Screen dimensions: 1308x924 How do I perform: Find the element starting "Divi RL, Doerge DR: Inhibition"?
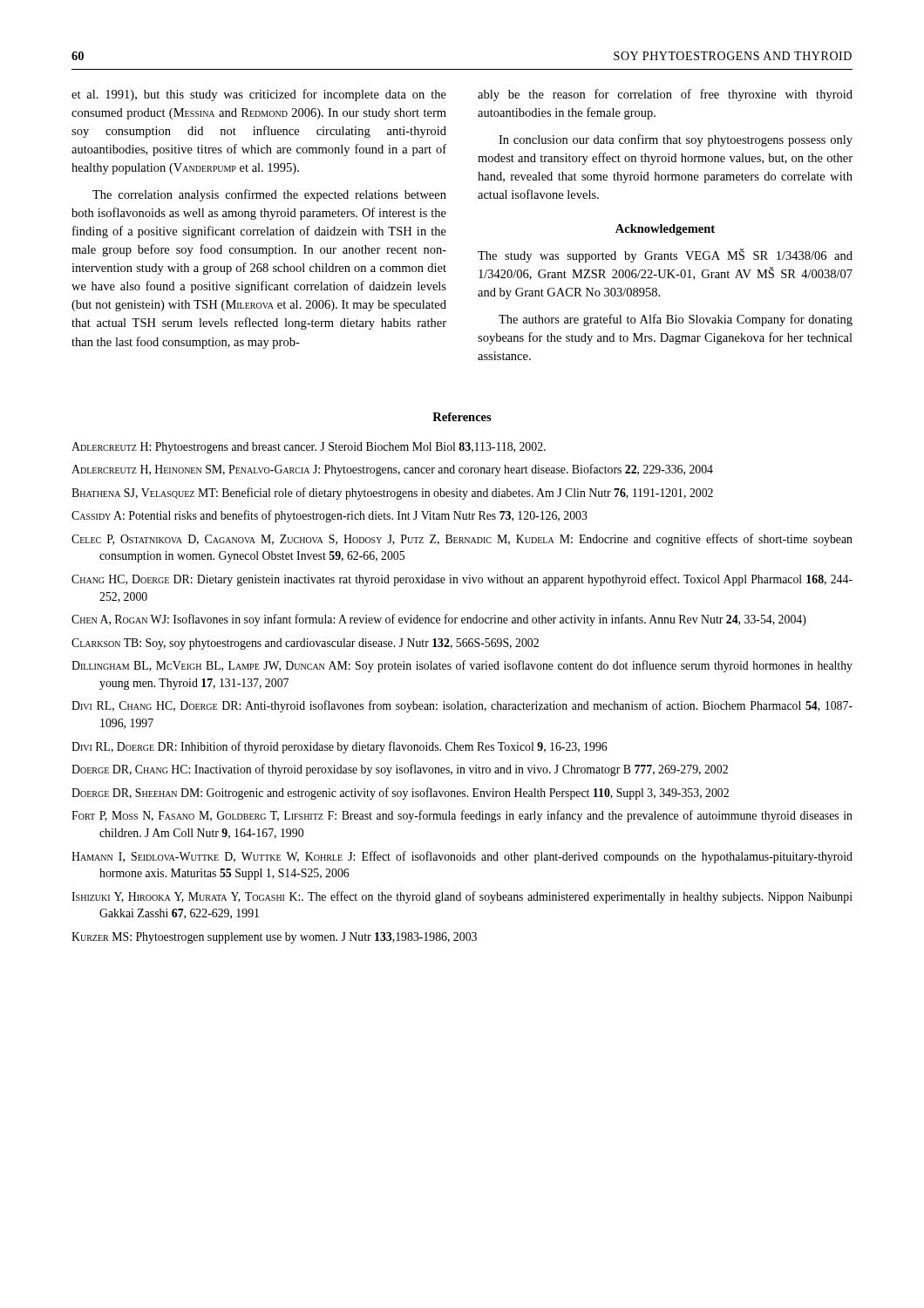tap(339, 746)
